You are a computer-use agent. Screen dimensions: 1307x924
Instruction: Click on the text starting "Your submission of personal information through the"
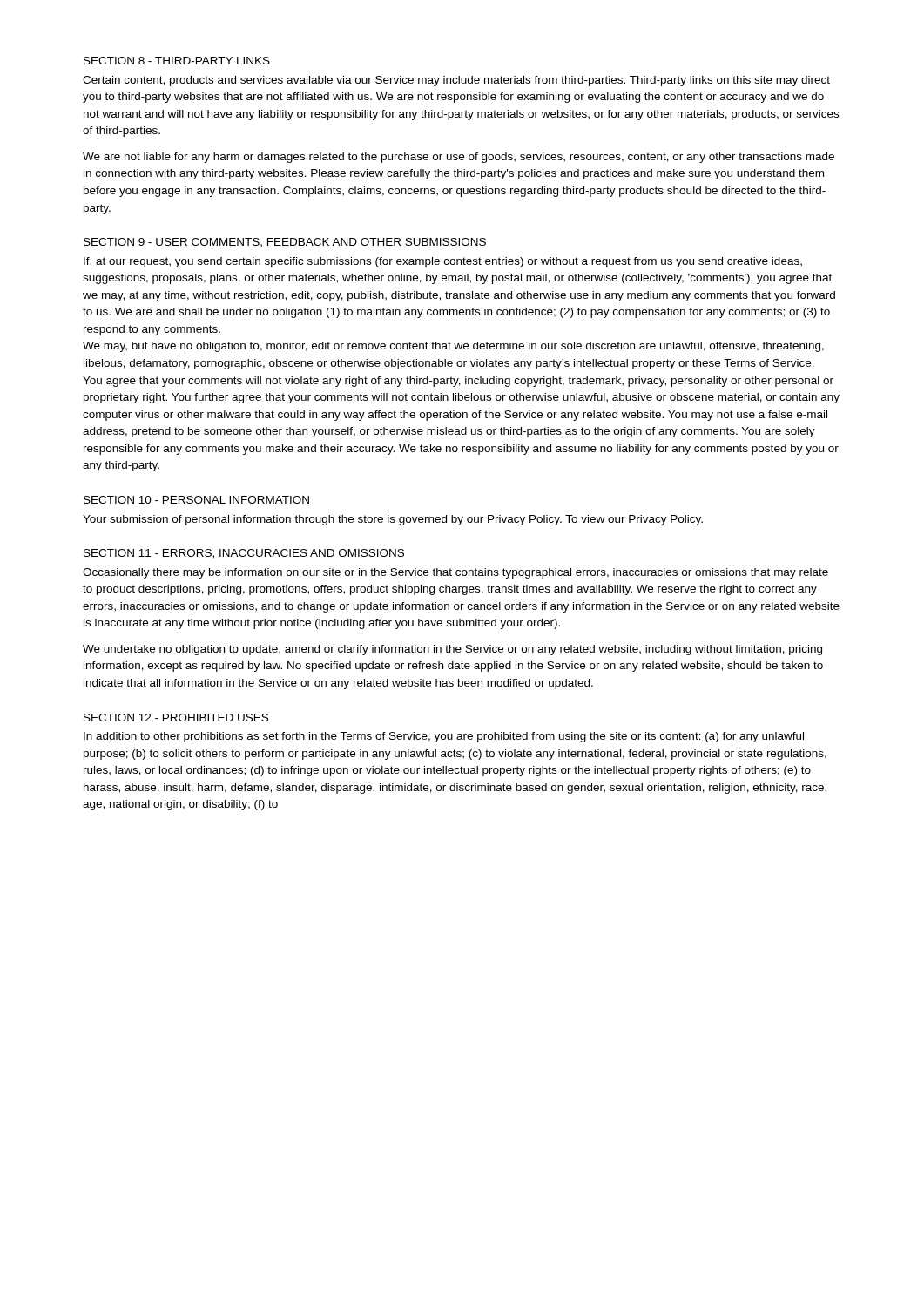pyautogui.click(x=393, y=518)
